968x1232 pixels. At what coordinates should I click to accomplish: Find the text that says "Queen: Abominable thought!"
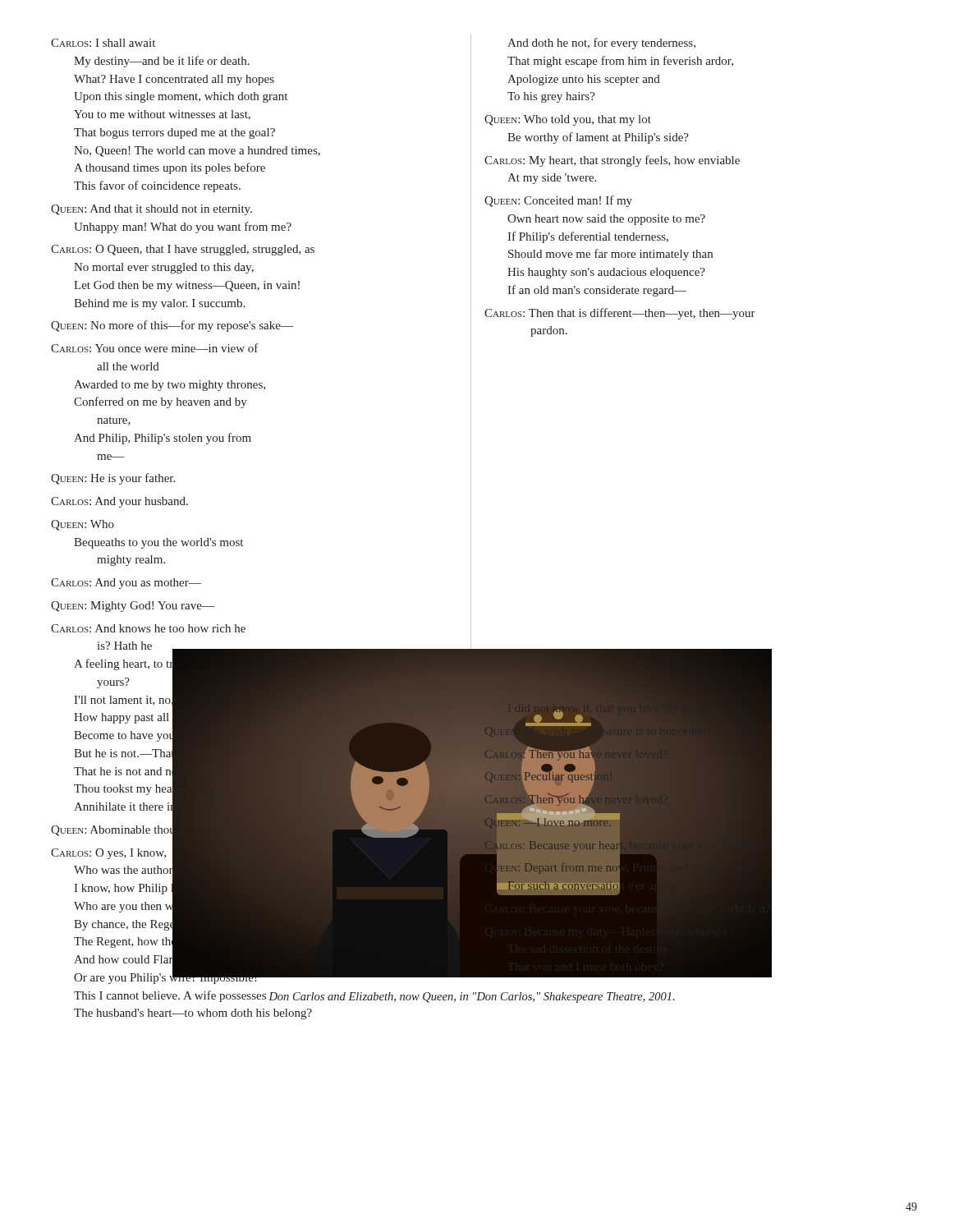tap(252, 830)
